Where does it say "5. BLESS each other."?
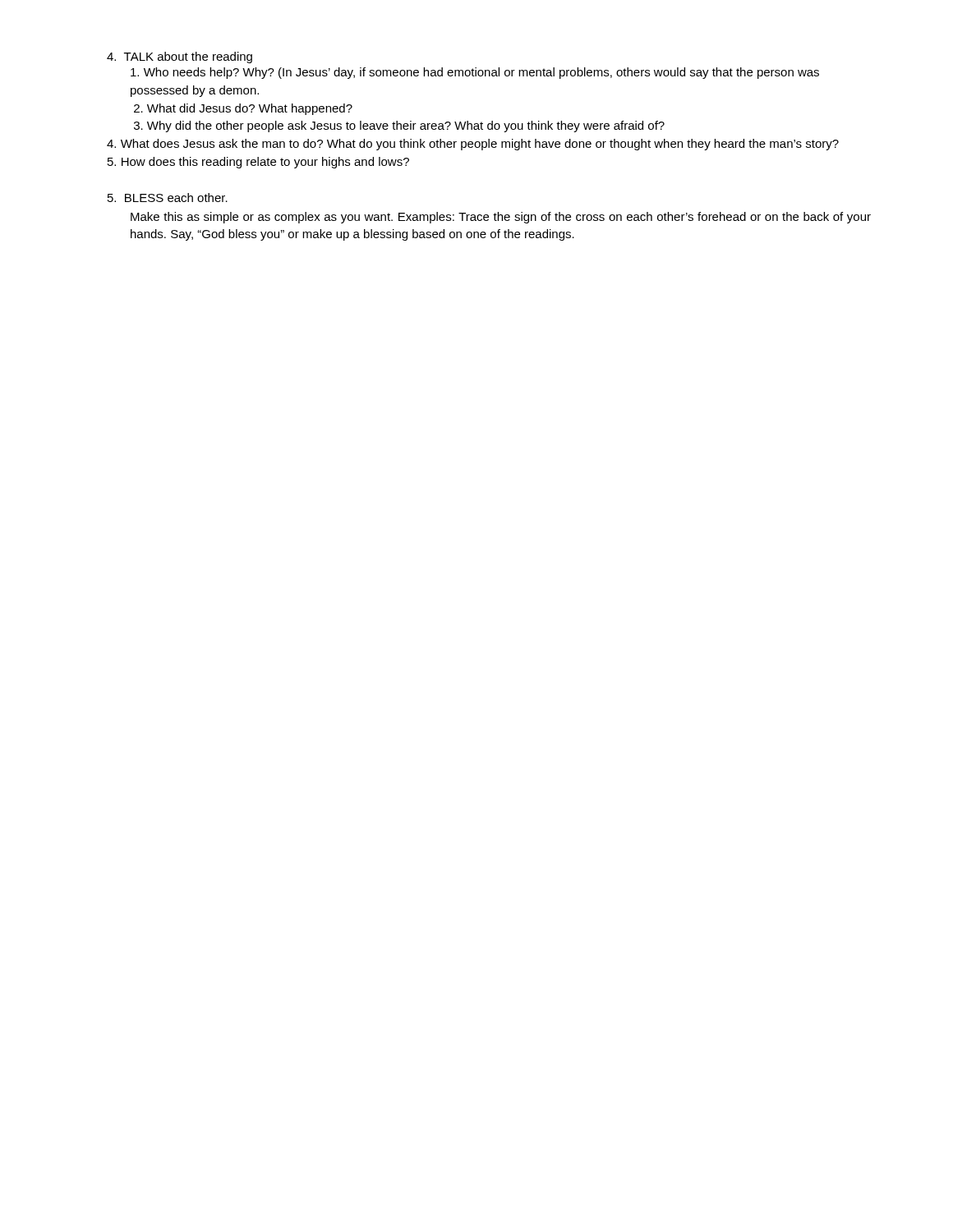953x1232 pixels. pyautogui.click(x=167, y=197)
